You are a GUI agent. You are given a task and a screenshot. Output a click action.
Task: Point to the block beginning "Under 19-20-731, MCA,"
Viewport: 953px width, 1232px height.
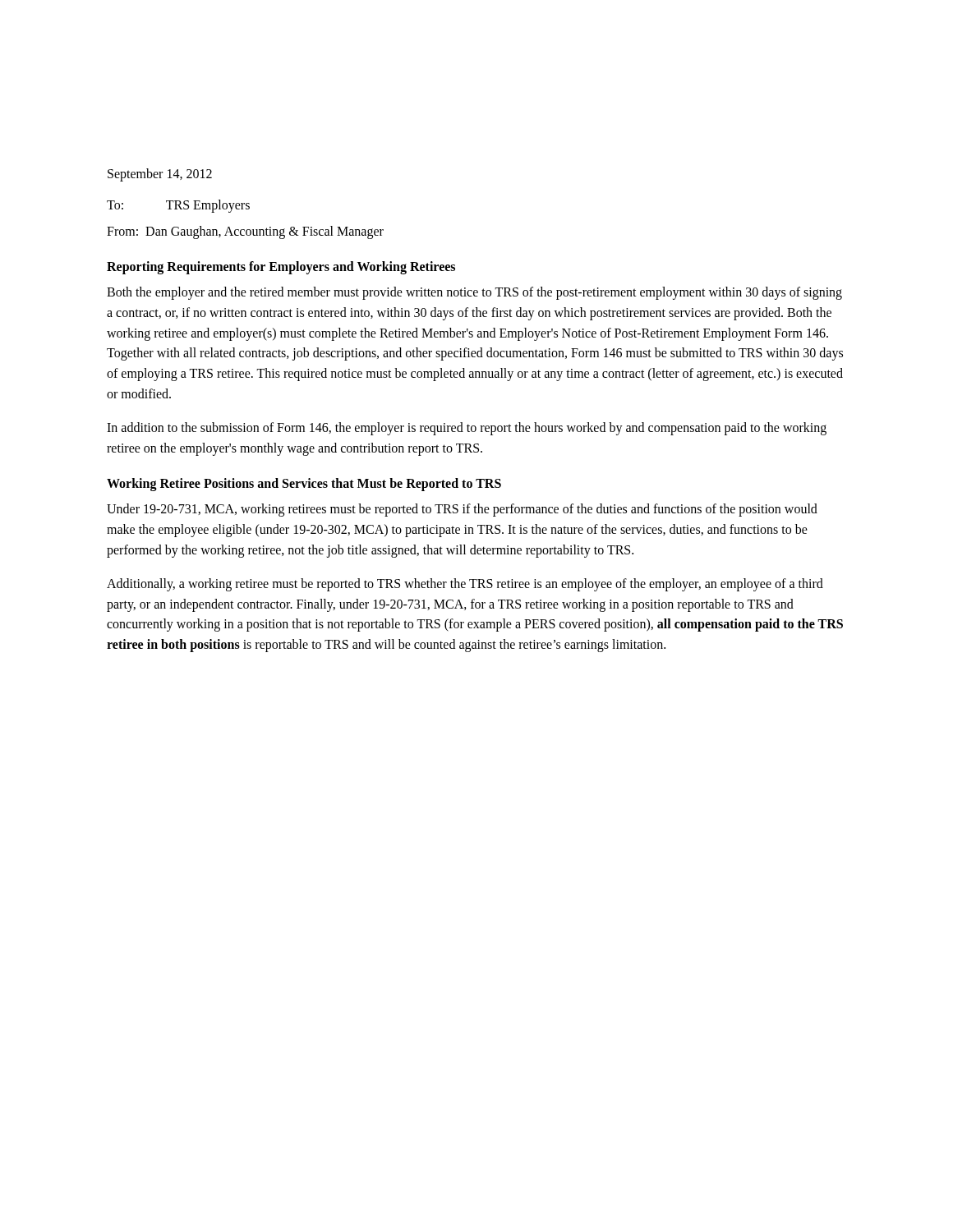point(462,530)
